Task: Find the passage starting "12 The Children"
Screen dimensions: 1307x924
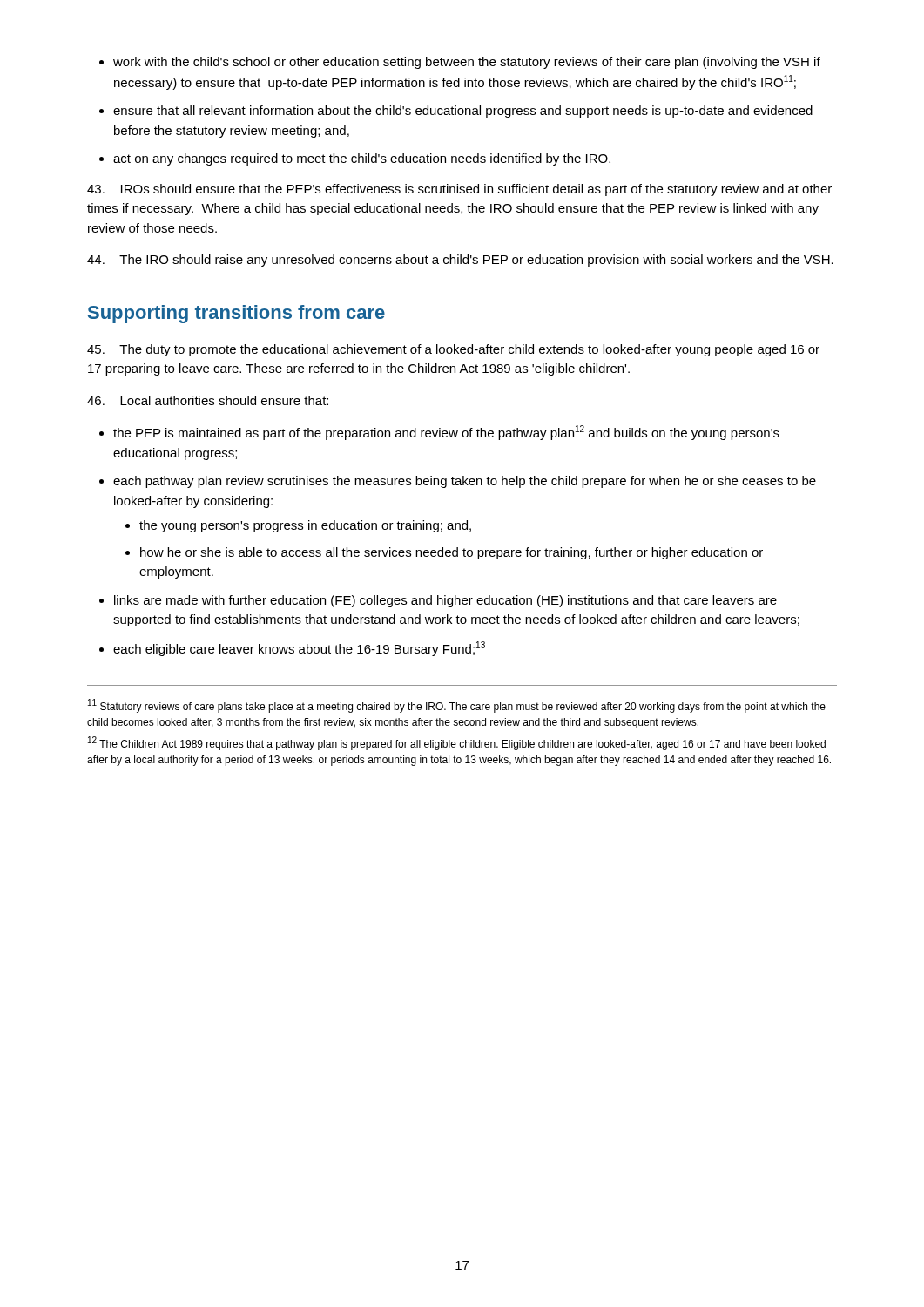Action: click(x=460, y=751)
